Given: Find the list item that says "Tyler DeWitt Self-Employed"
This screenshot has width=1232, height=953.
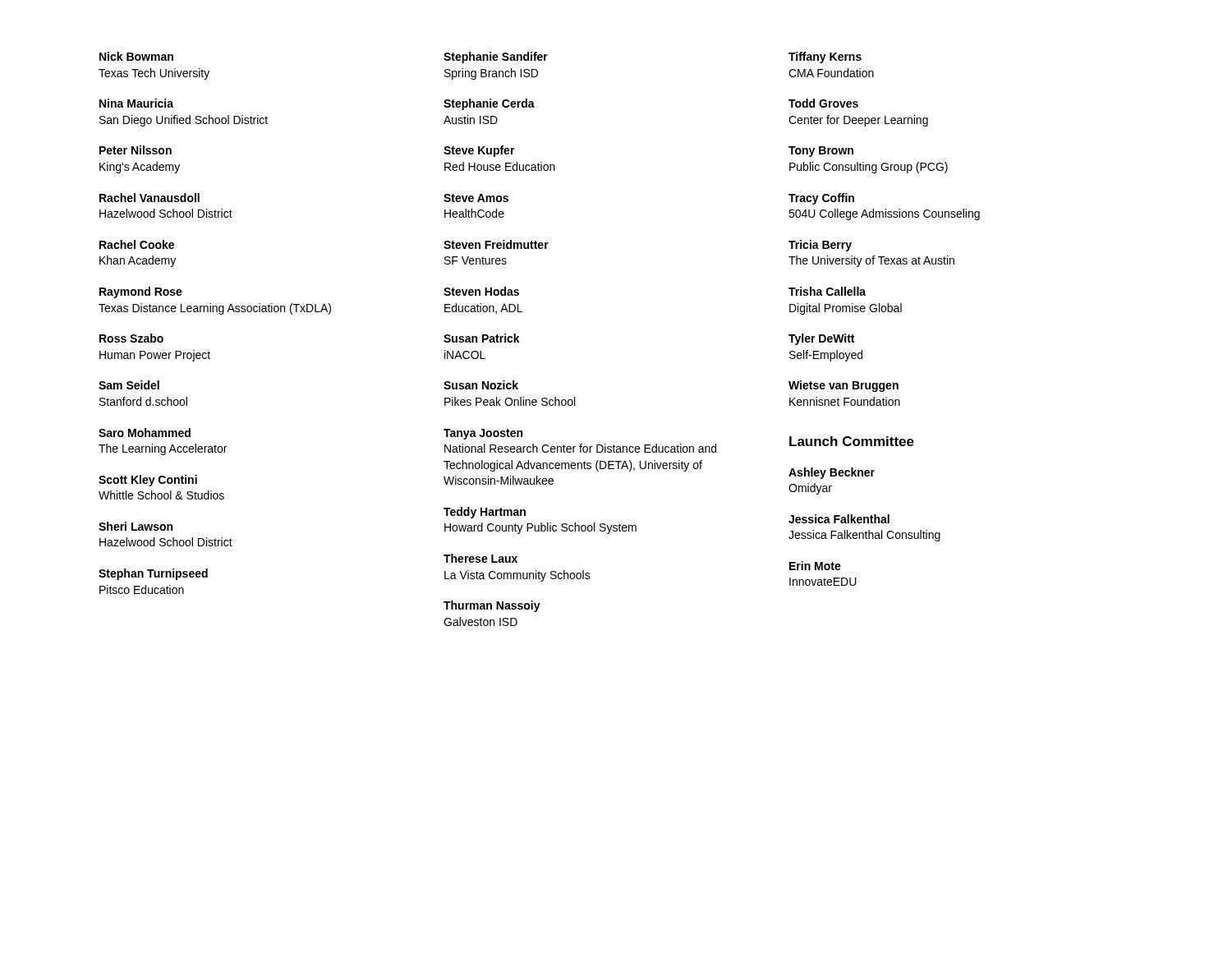Looking at the screenshot, I should click(x=821, y=339).
